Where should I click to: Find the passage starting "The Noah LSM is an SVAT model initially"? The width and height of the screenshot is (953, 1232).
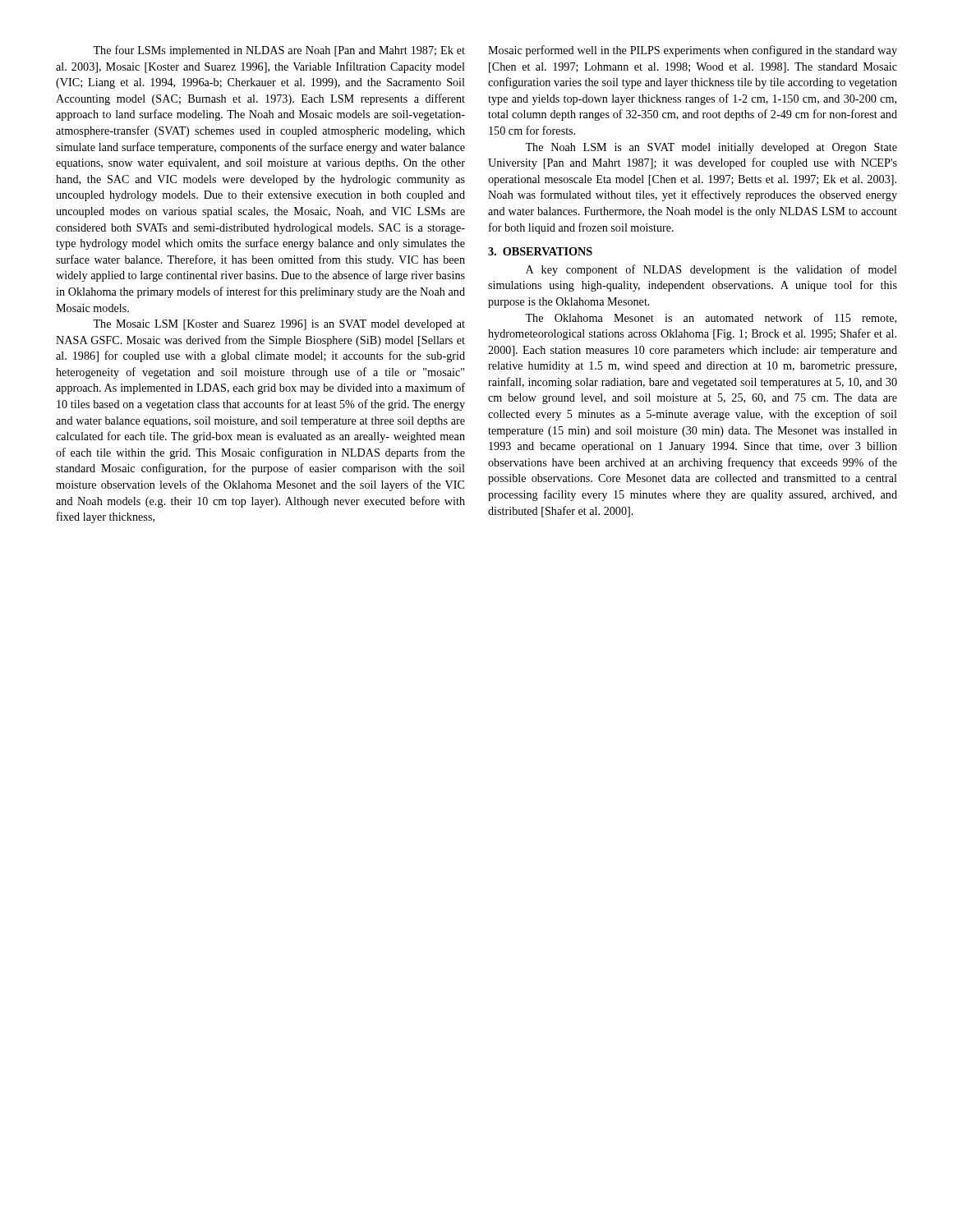point(693,188)
